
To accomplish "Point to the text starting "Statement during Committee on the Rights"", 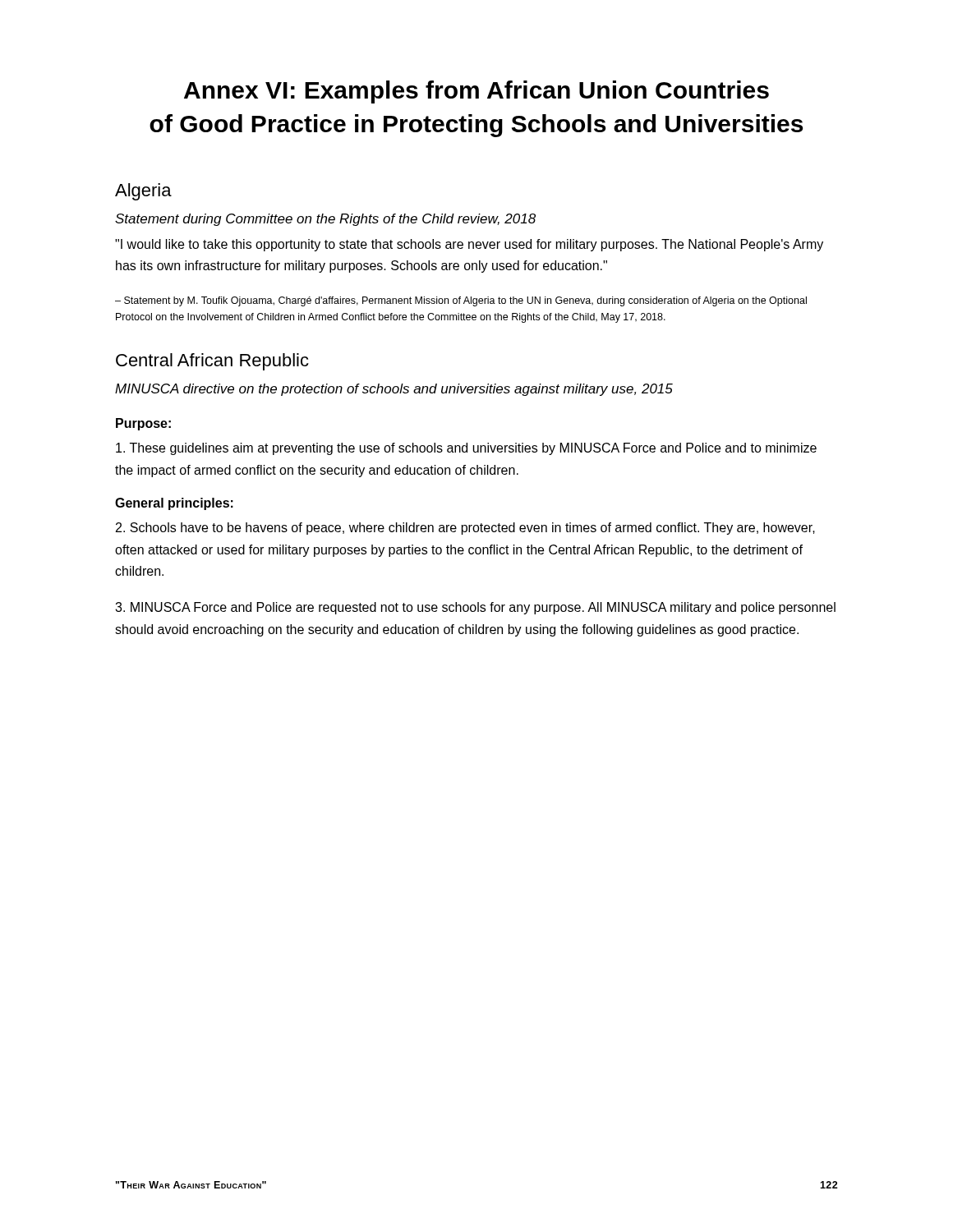I will (476, 219).
